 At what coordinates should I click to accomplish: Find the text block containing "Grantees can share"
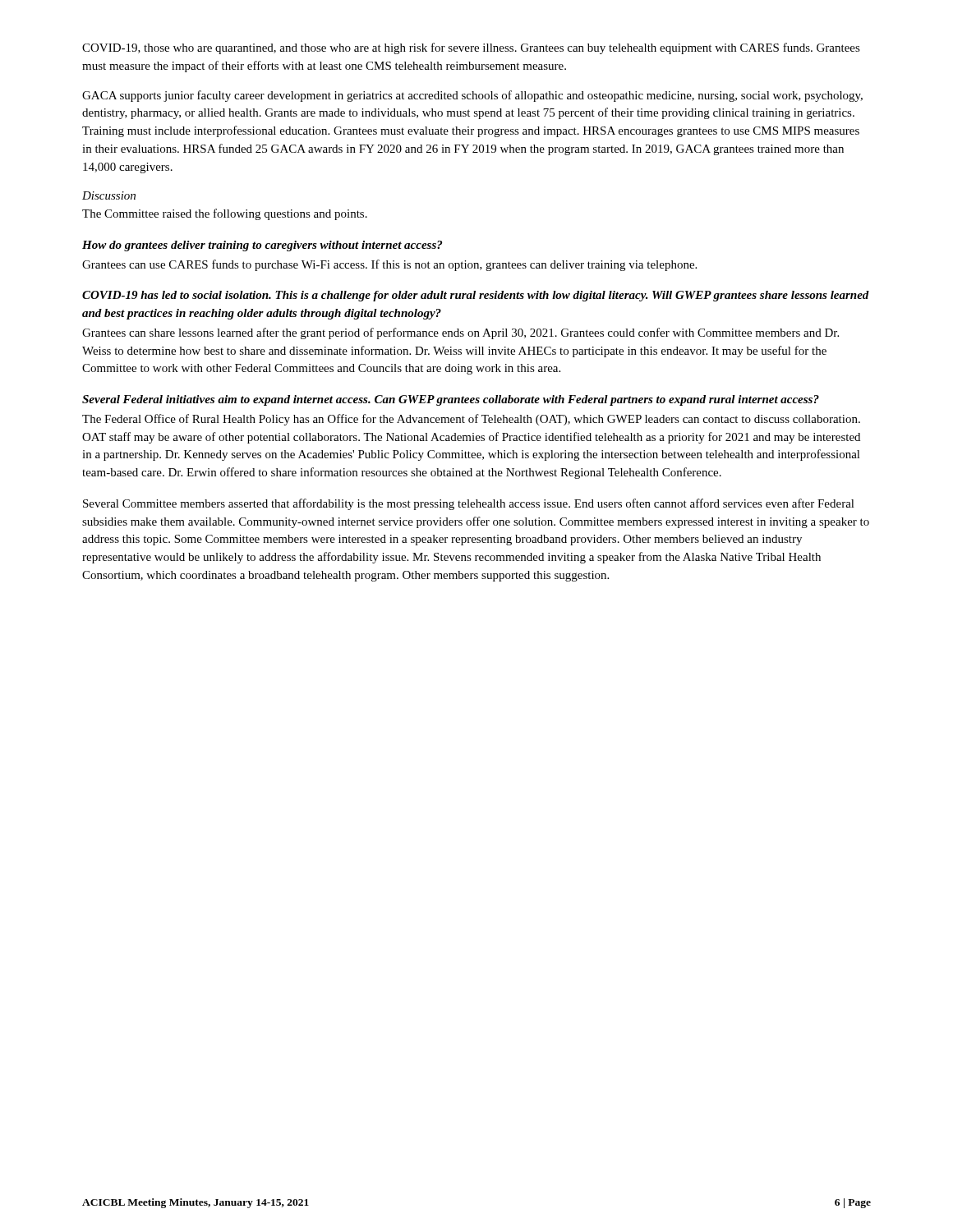(476, 351)
